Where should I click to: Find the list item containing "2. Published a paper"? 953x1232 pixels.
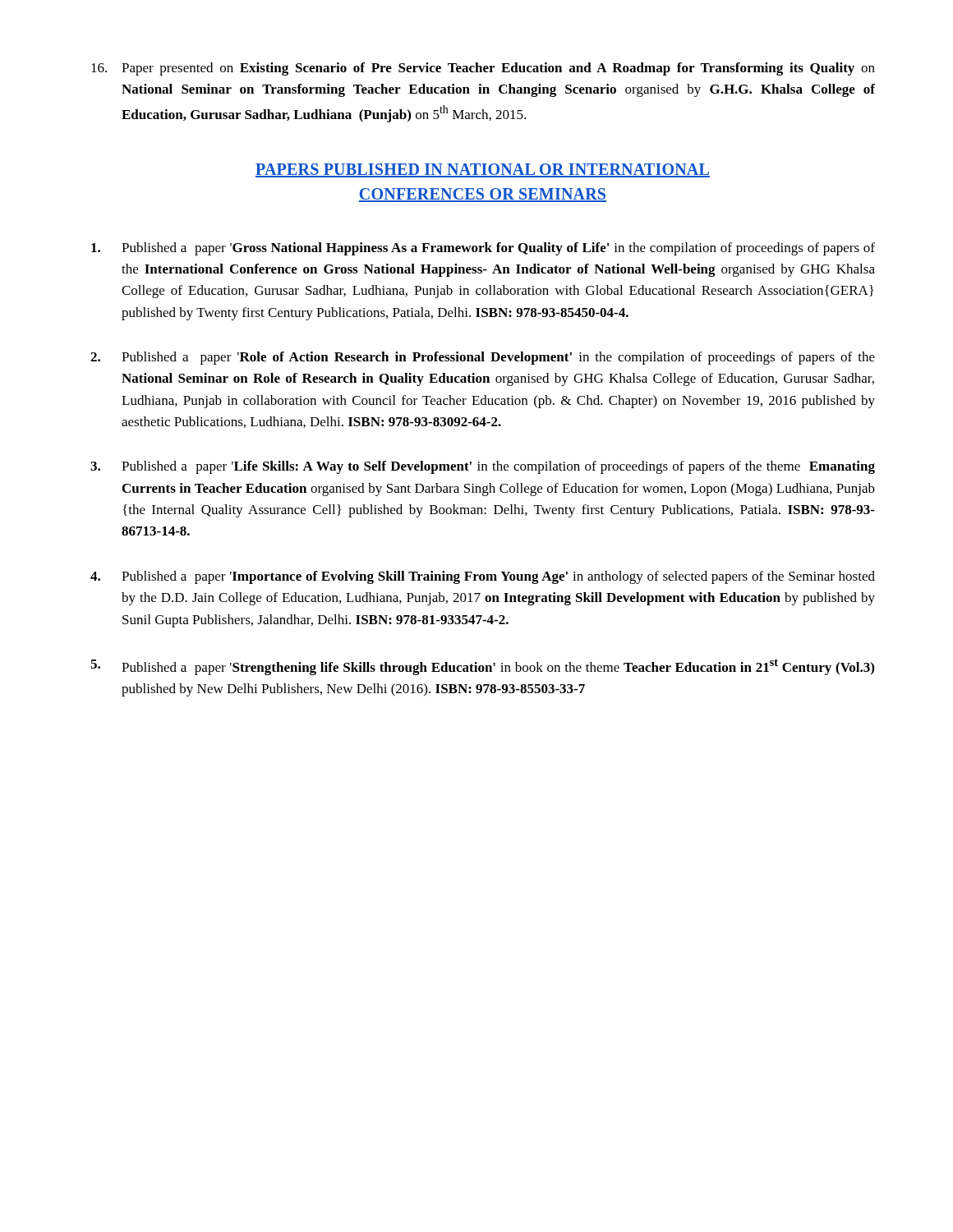(x=483, y=390)
